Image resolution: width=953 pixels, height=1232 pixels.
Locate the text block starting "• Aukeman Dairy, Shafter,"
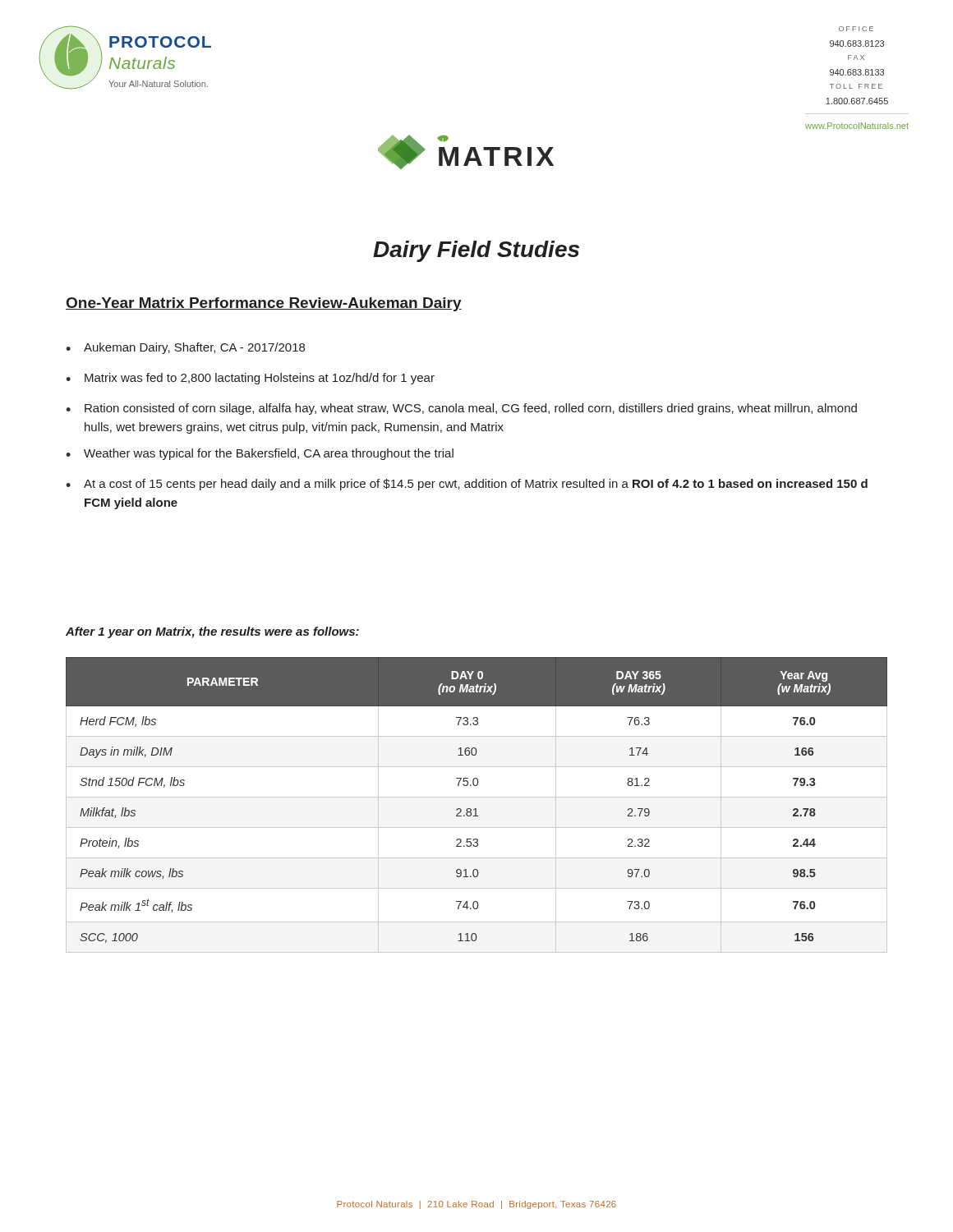(186, 350)
